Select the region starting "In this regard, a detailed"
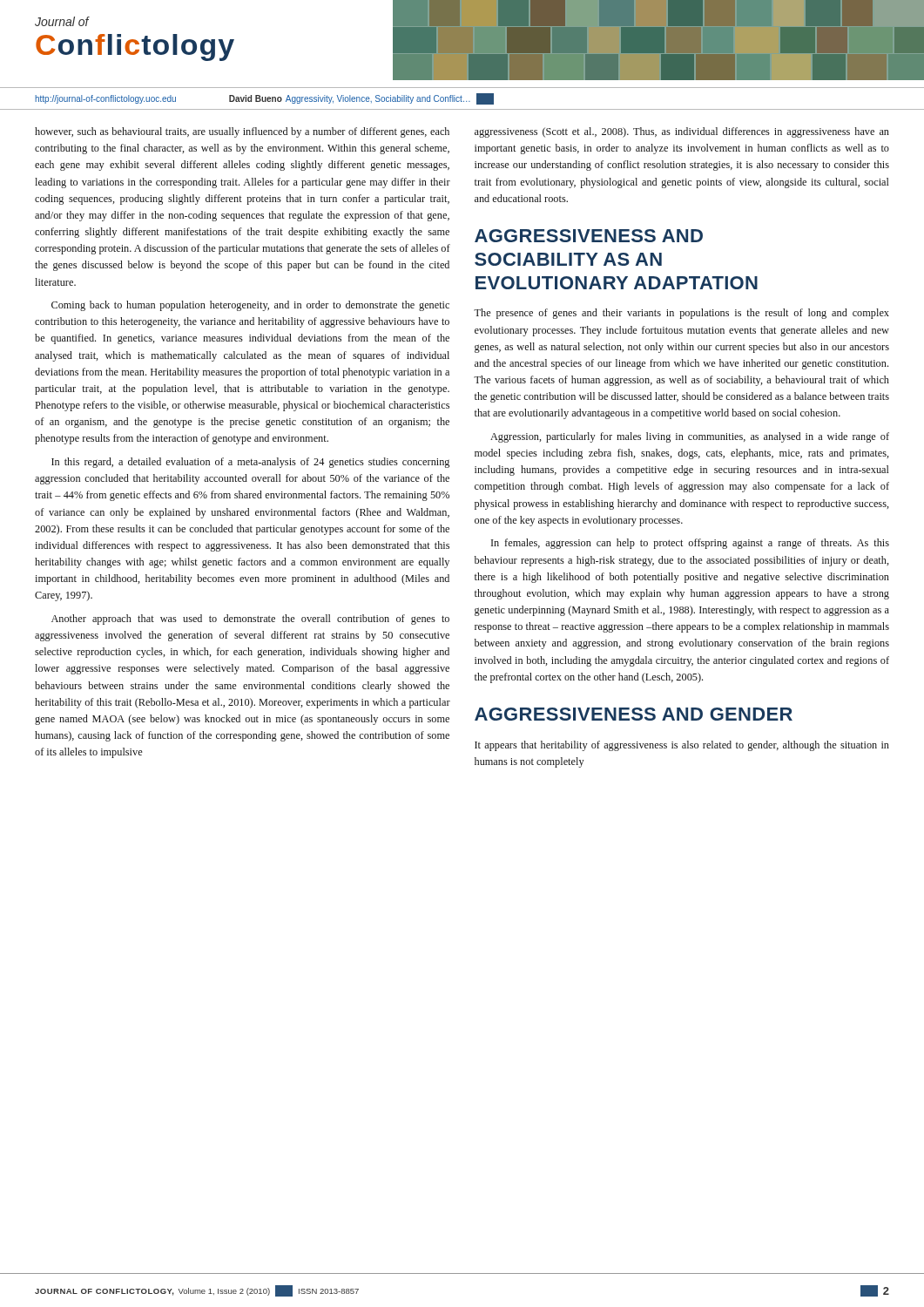The width and height of the screenshot is (924, 1307). click(242, 529)
